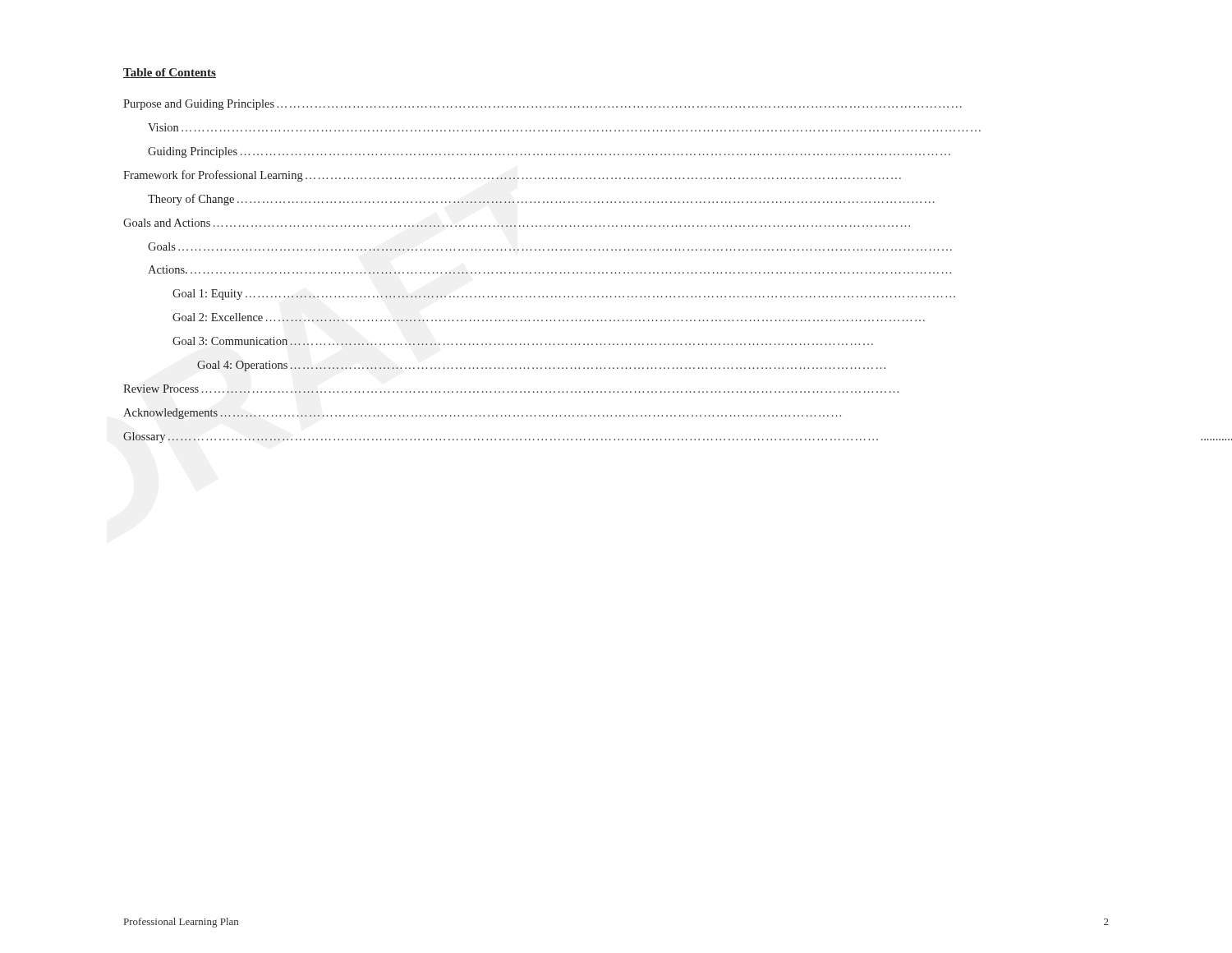Click on the block starting "Goals………………………………………………………………………………………………………………………………………………………………….. 5"
Image resolution: width=1232 pixels, height=953 pixels.
pyautogui.click(x=690, y=247)
